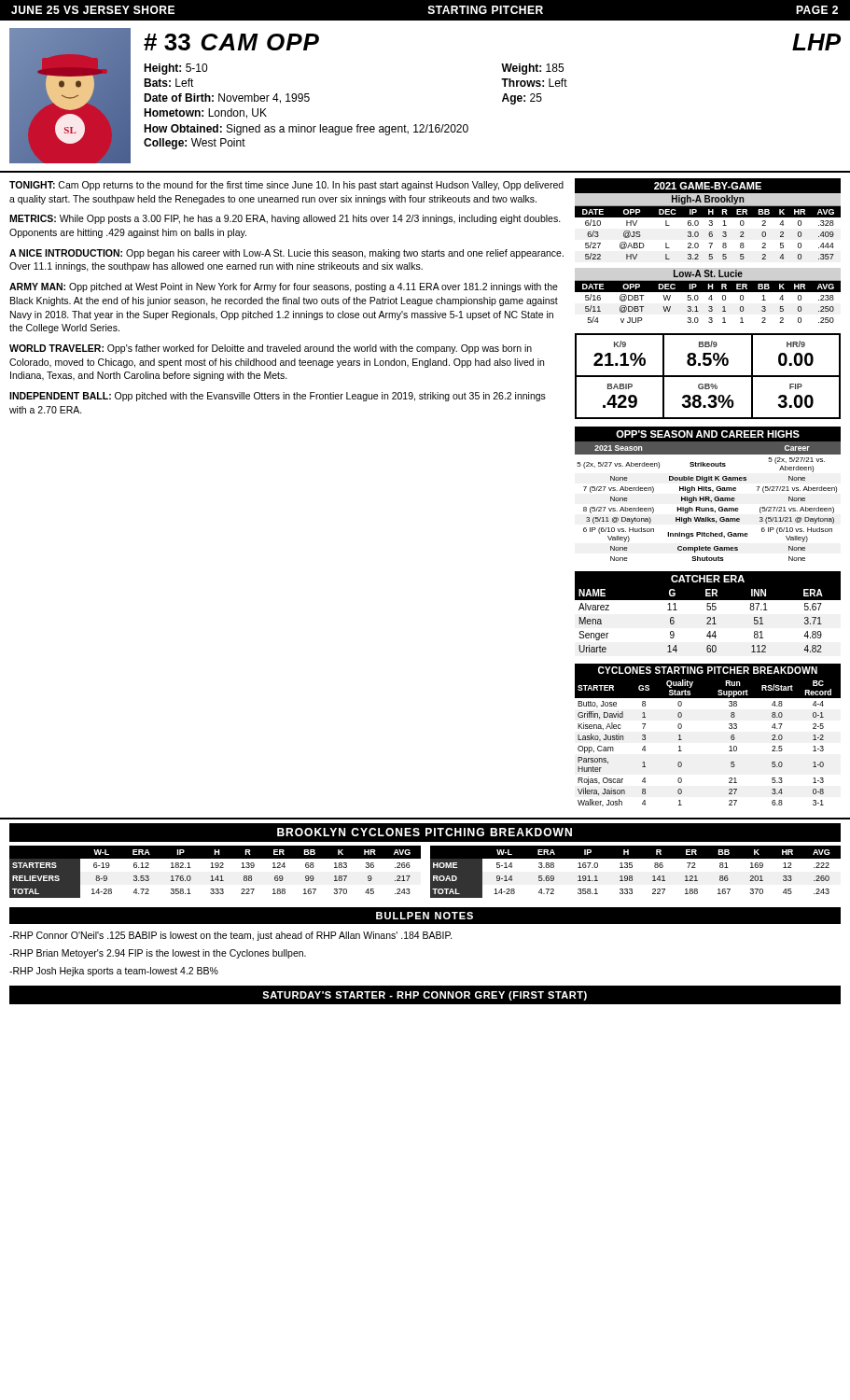Locate the text block starting "INDEPENDENT BALL: Opp"

click(x=278, y=402)
